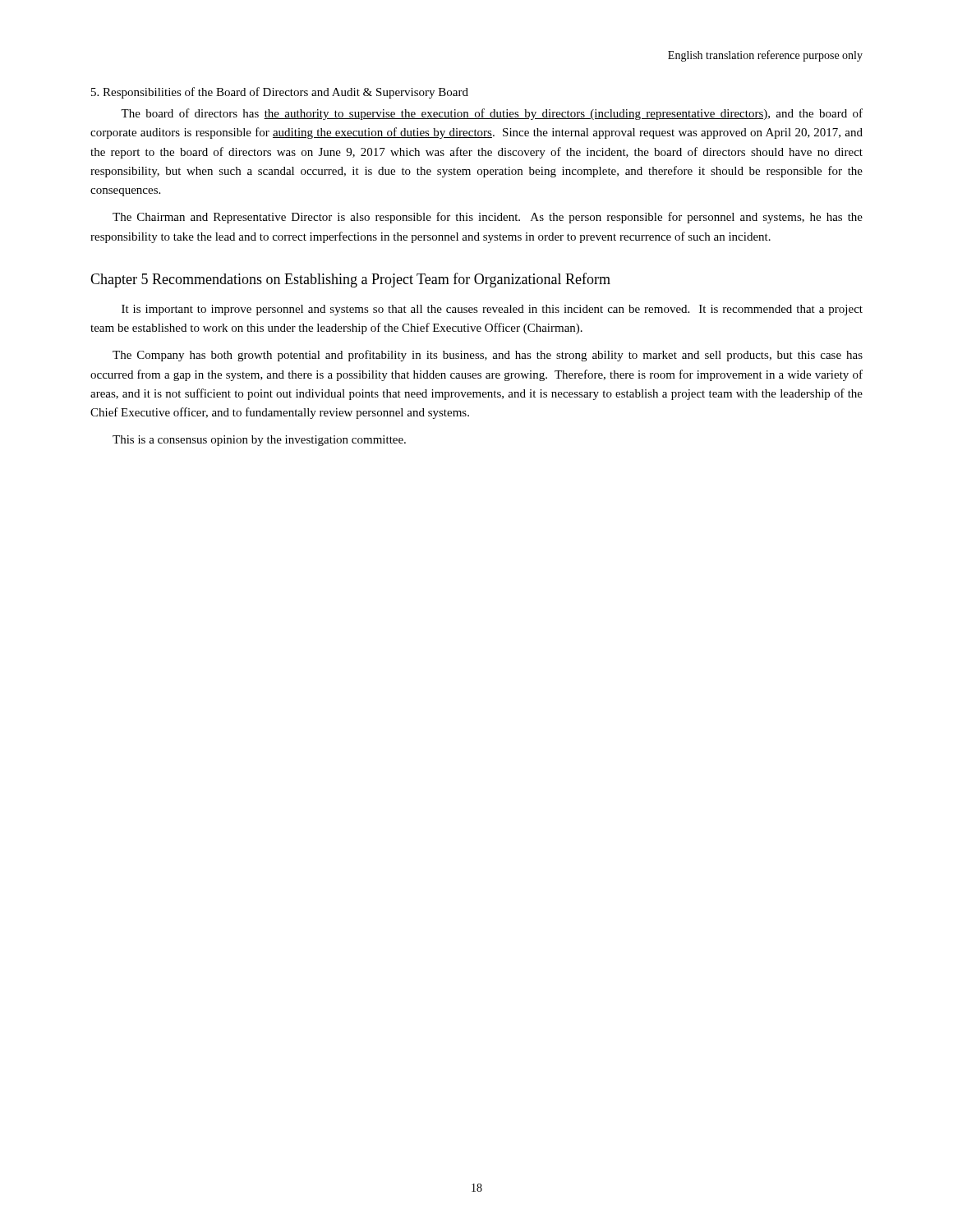The image size is (953, 1232).
Task: Select the region starting "The board of directors has the authority to"
Action: [x=476, y=152]
